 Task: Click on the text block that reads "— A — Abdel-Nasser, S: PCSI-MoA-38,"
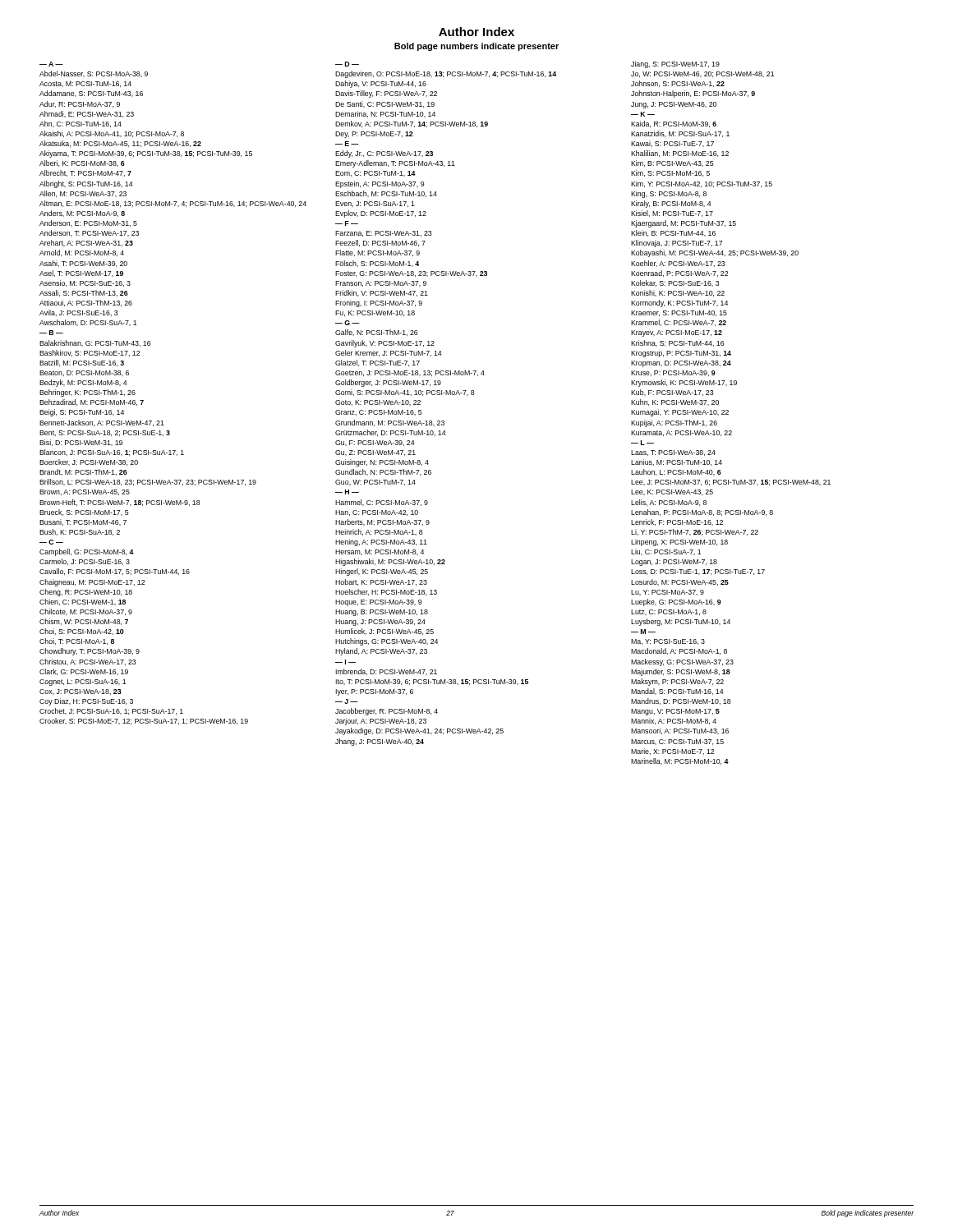click(x=51, y=64)
